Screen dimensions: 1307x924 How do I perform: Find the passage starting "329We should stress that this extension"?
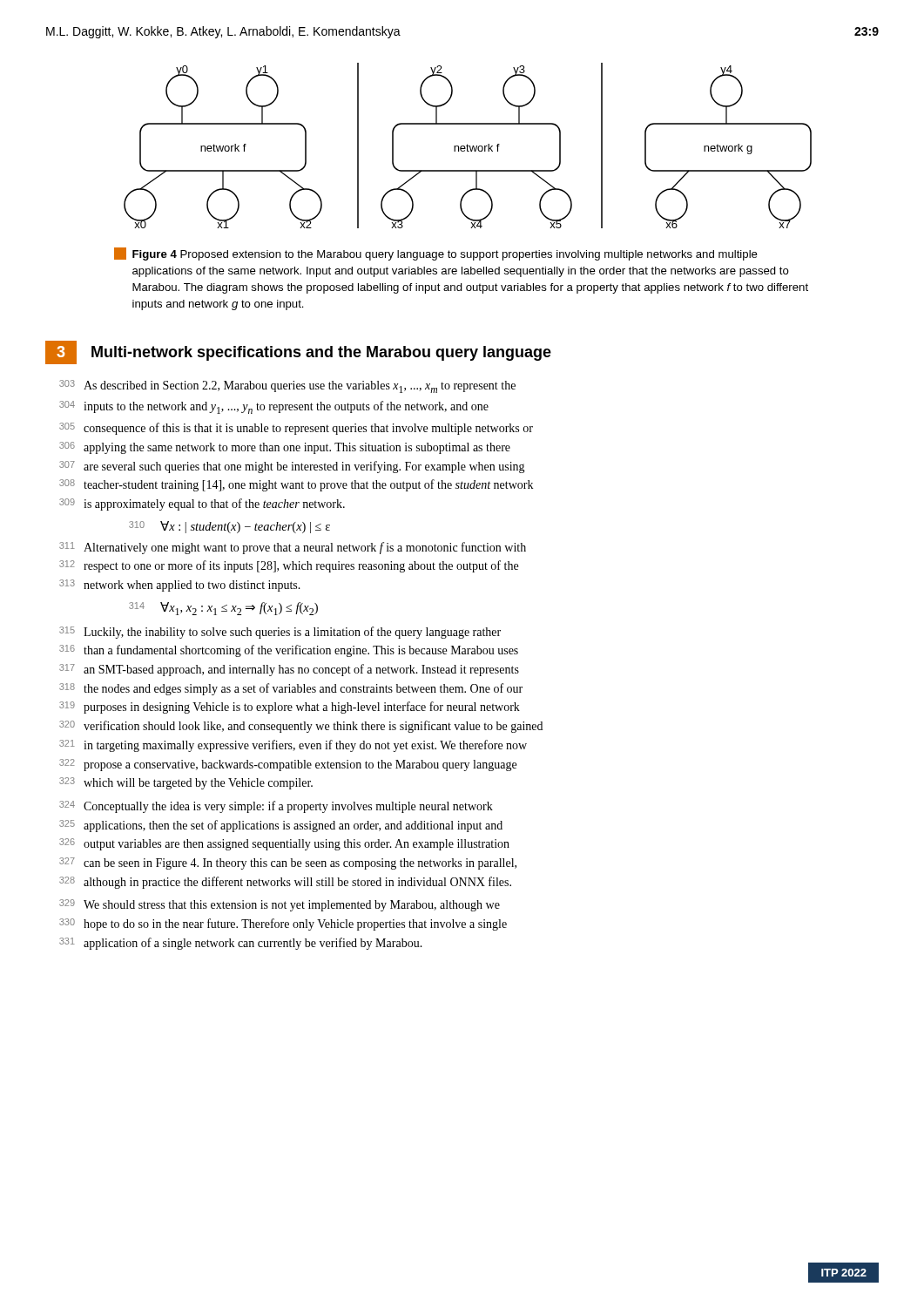462,924
